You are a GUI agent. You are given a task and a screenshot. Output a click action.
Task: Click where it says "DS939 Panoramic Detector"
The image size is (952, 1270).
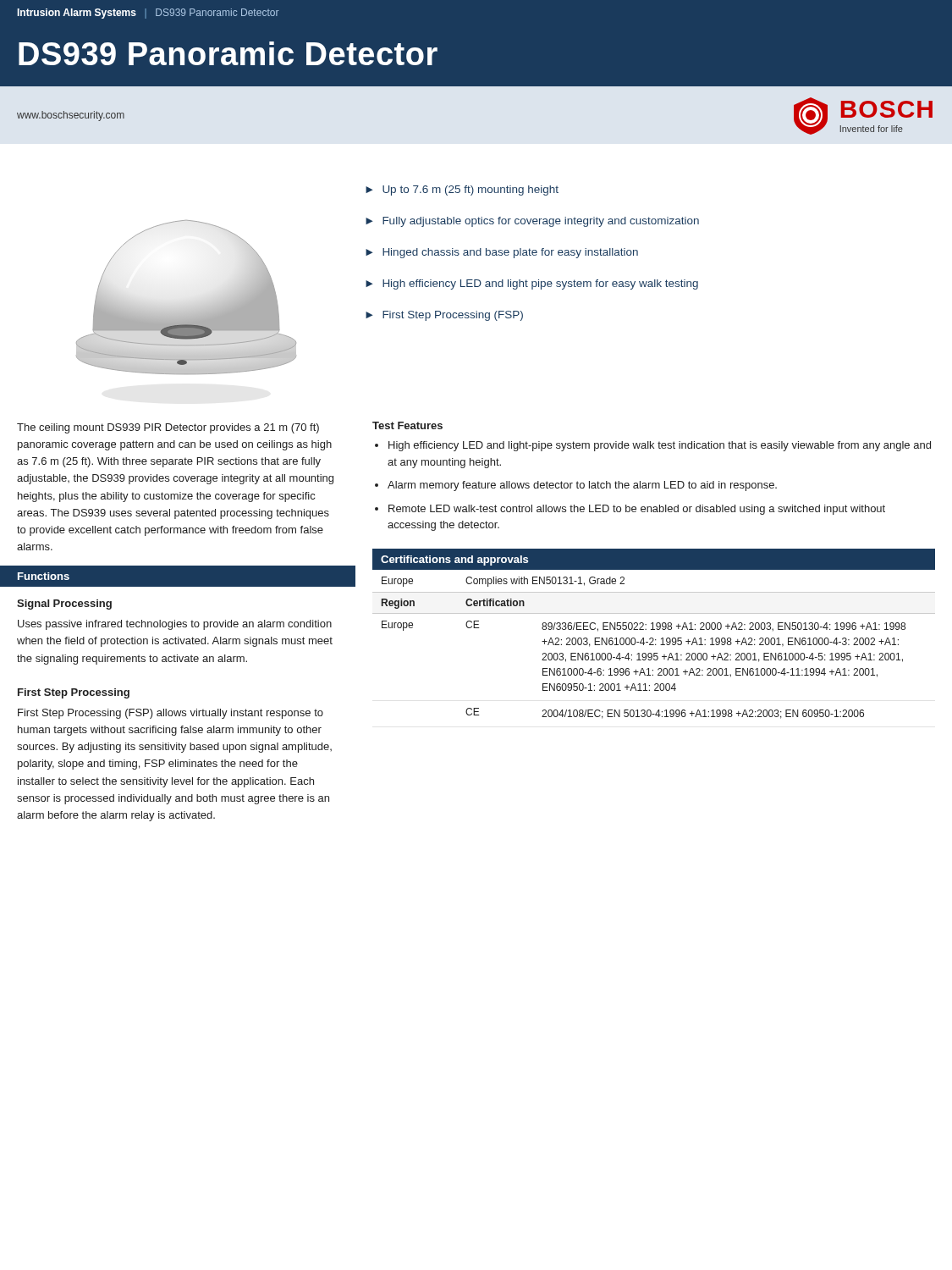click(228, 53)
